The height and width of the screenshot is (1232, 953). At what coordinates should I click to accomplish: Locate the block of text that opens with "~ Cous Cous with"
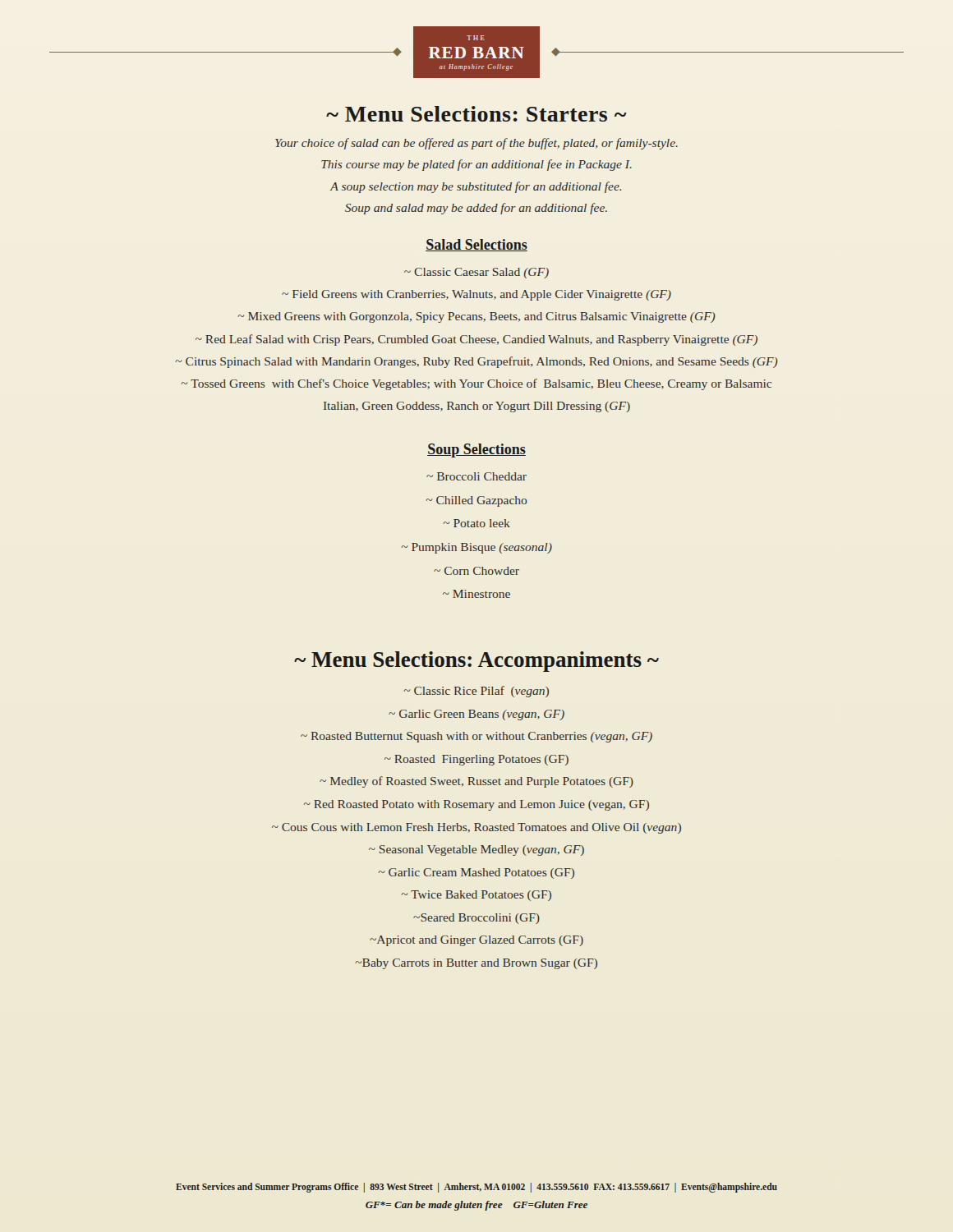[x=476, y=826]
